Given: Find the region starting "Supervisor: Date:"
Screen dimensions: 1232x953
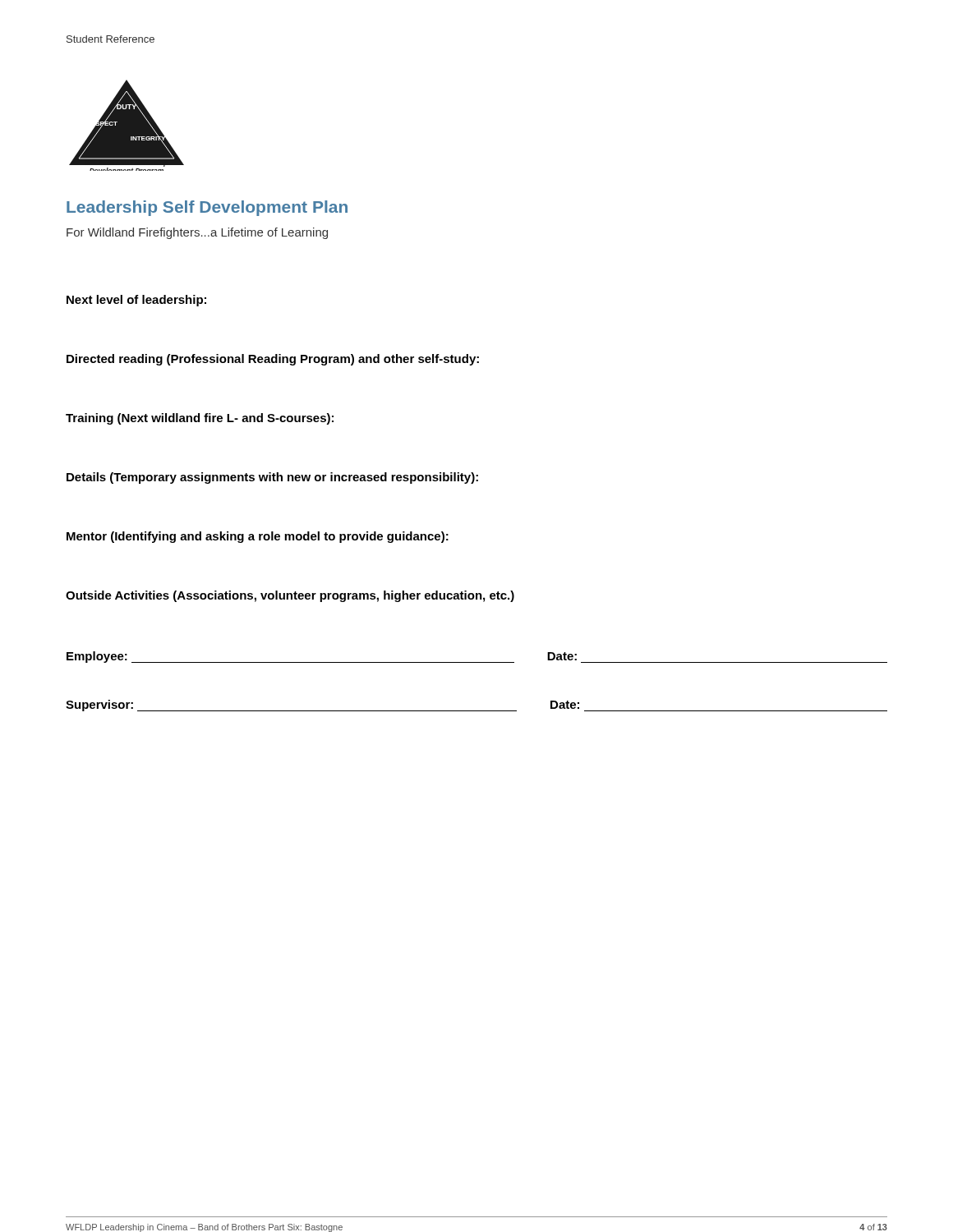Looking at the screenshot, I should [x=476, y=703].
